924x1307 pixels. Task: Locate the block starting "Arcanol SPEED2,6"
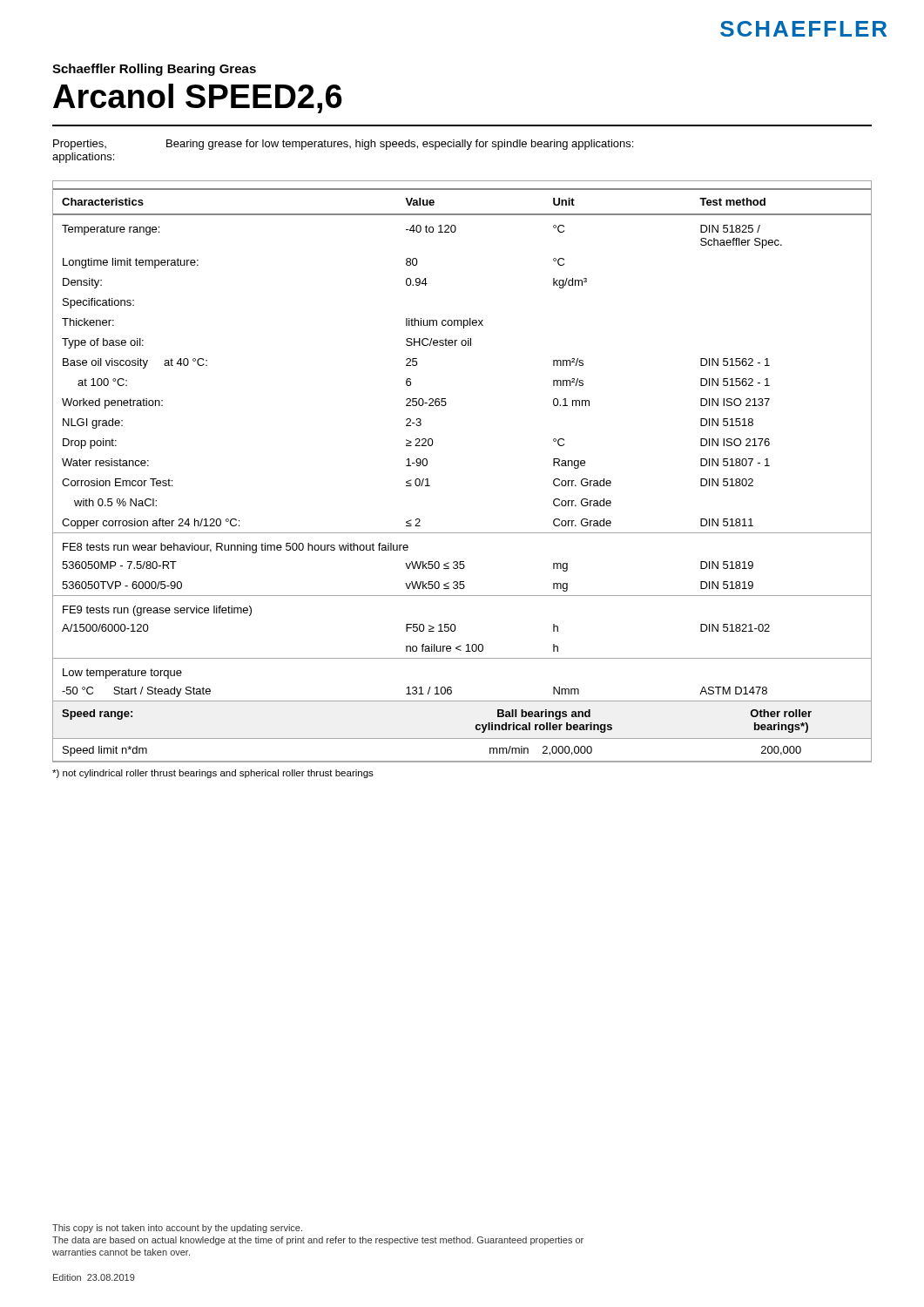coord(198,97)
